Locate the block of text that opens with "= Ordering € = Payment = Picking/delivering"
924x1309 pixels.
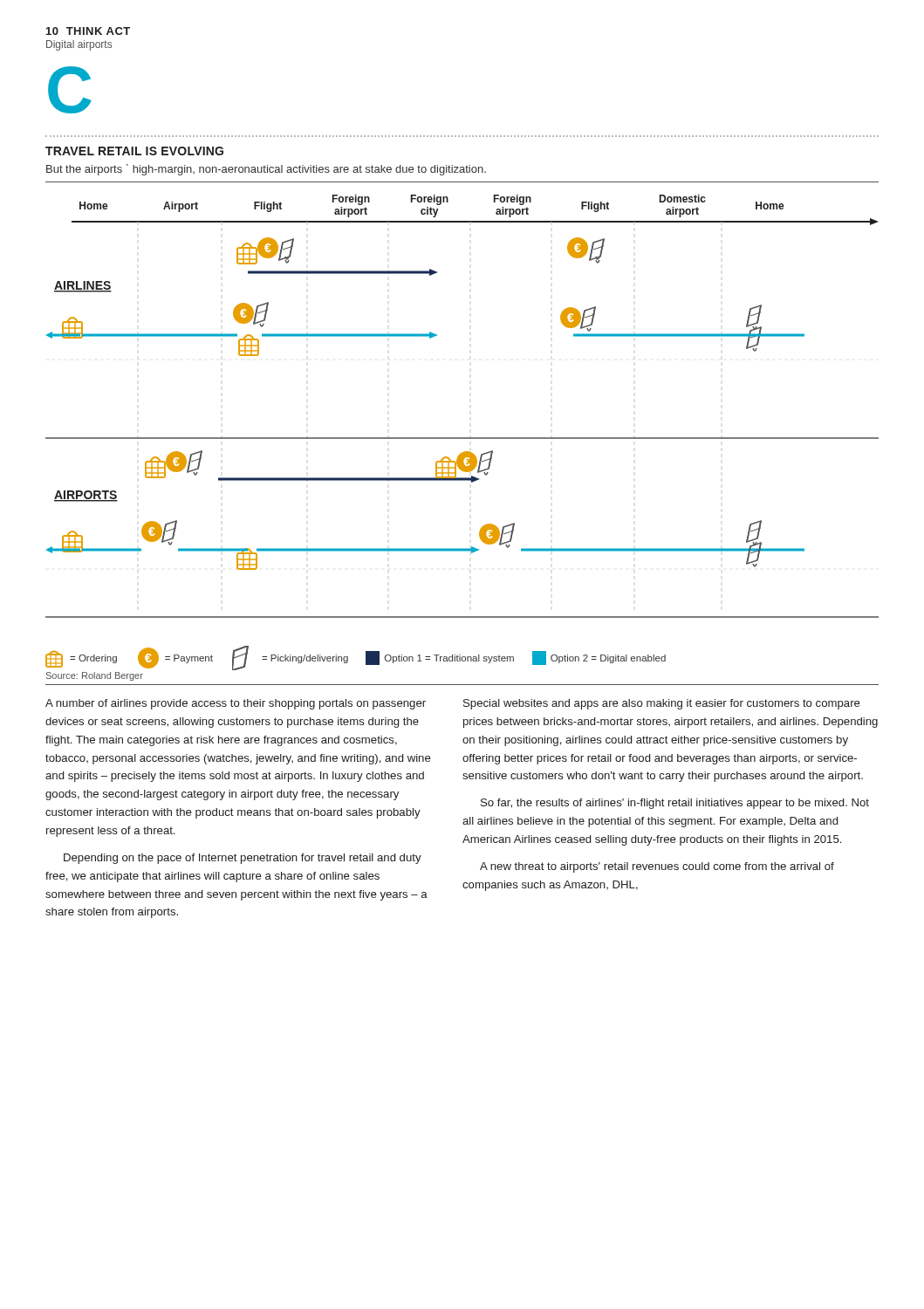[x=356, y=658]
